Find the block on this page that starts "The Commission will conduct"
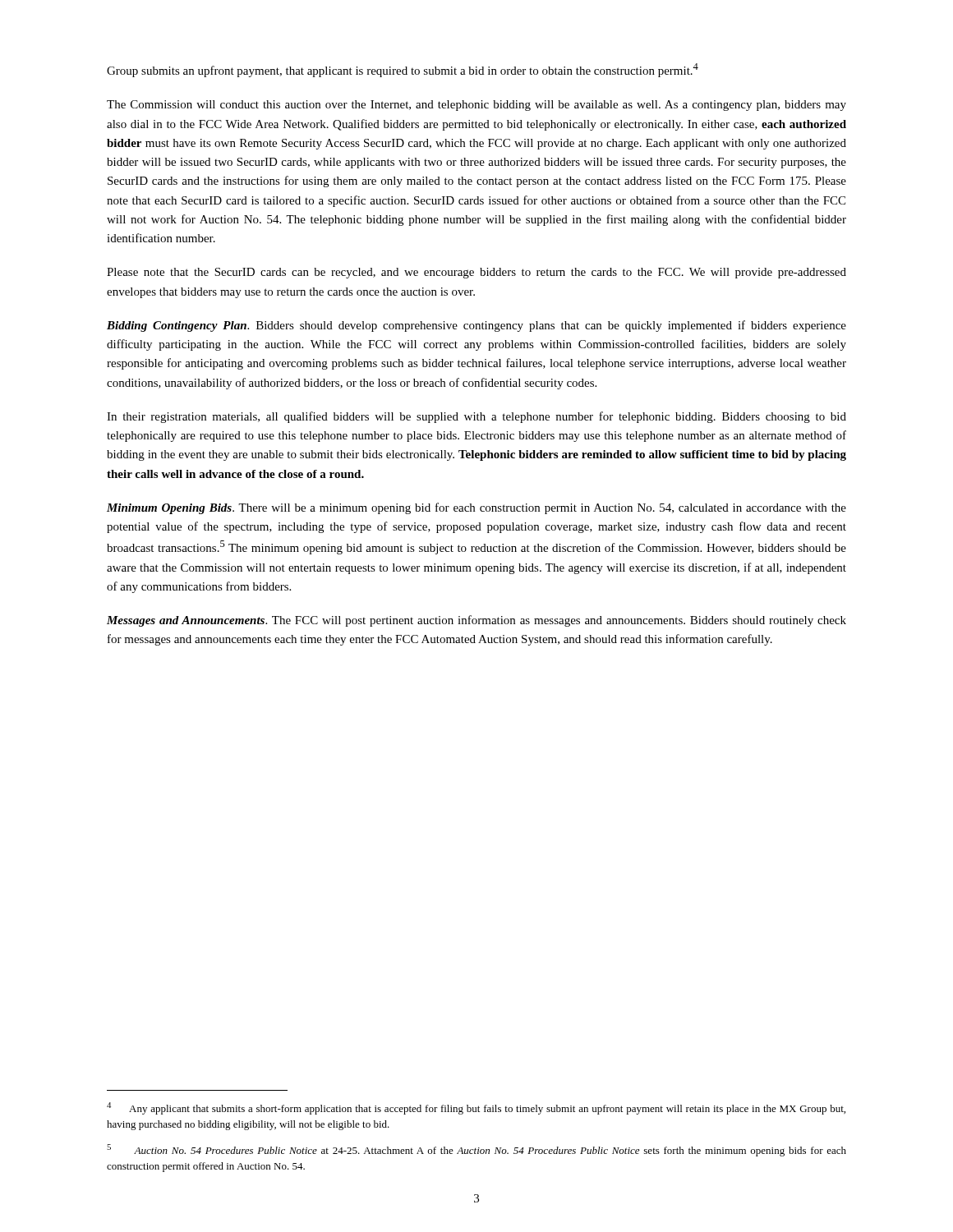 click(476, 171)
